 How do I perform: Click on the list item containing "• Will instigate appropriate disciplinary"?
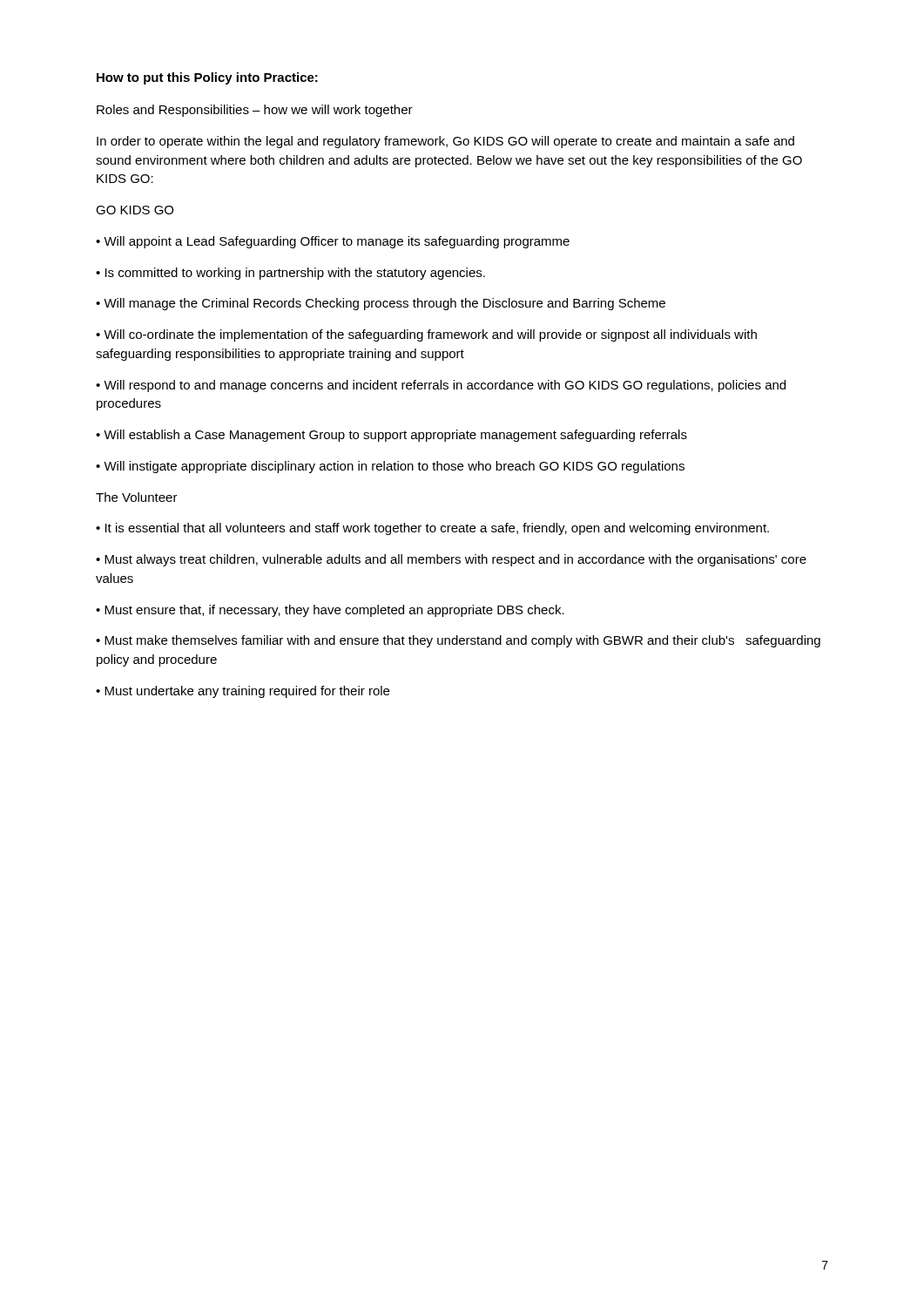(390, 465)
